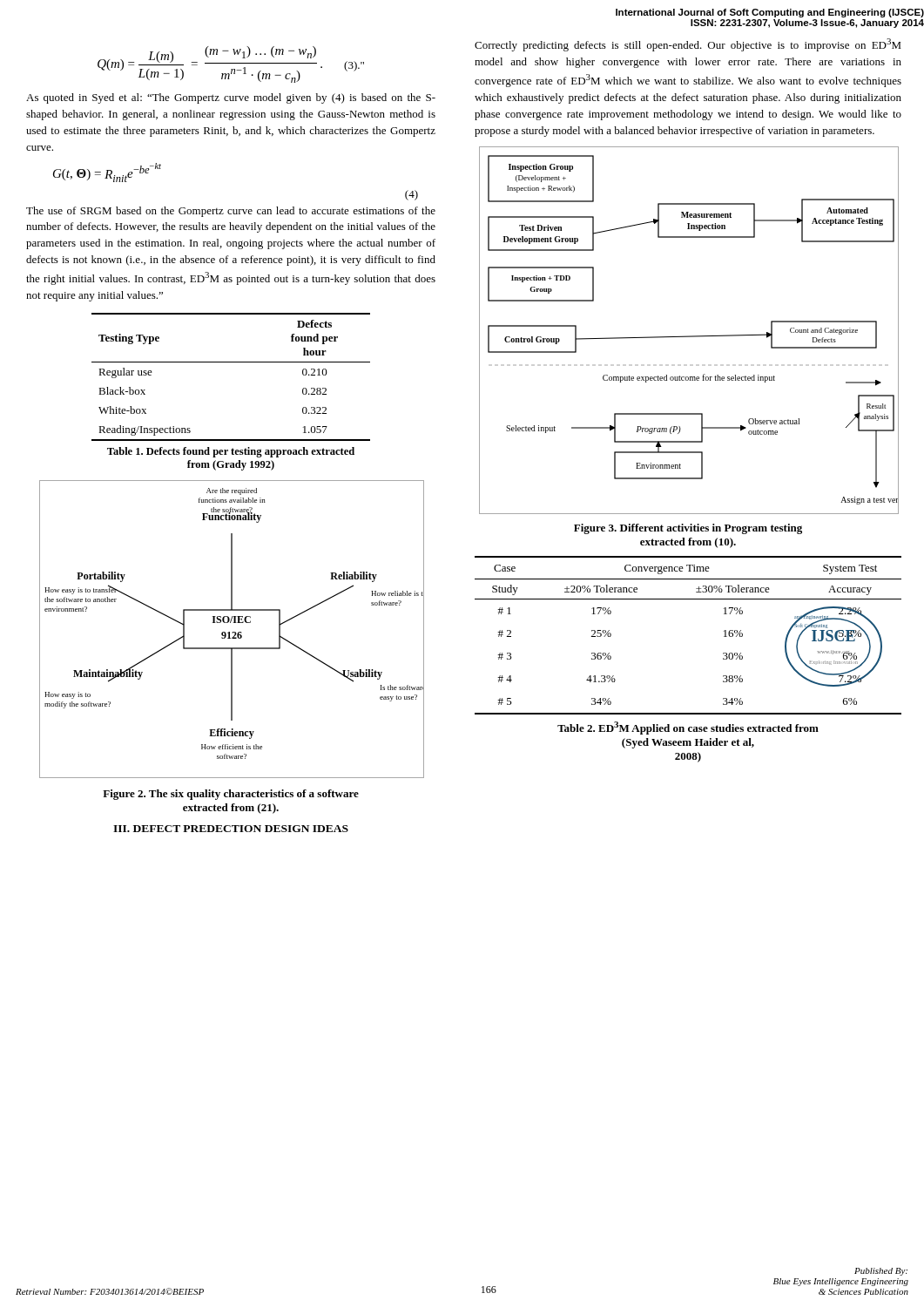This screenshot has height=1307, width=924.
Task: Select the element starting "Table 2. ED3M"
Action: (x=688, y=741)
